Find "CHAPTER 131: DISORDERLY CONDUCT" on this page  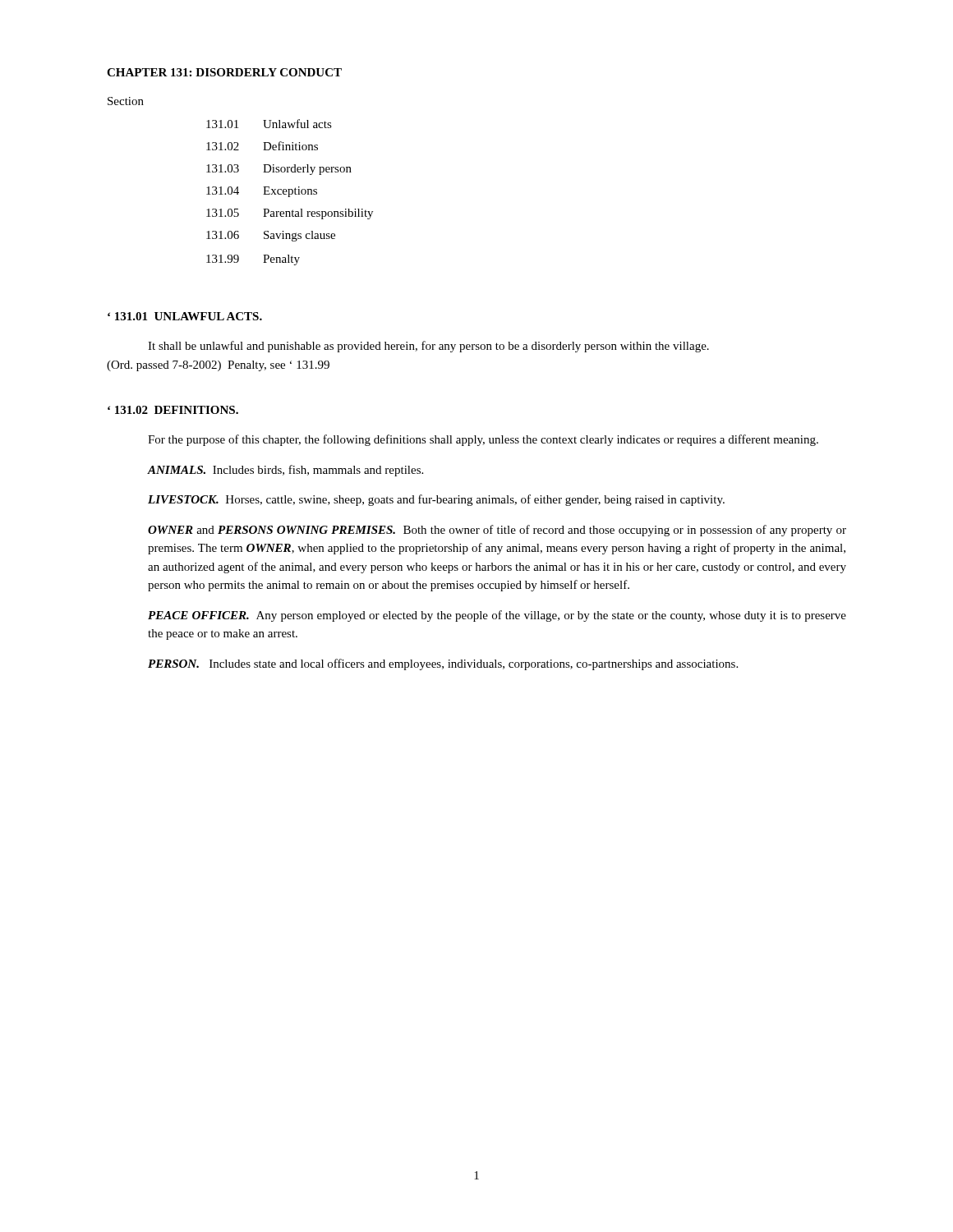tap(224, 72)
